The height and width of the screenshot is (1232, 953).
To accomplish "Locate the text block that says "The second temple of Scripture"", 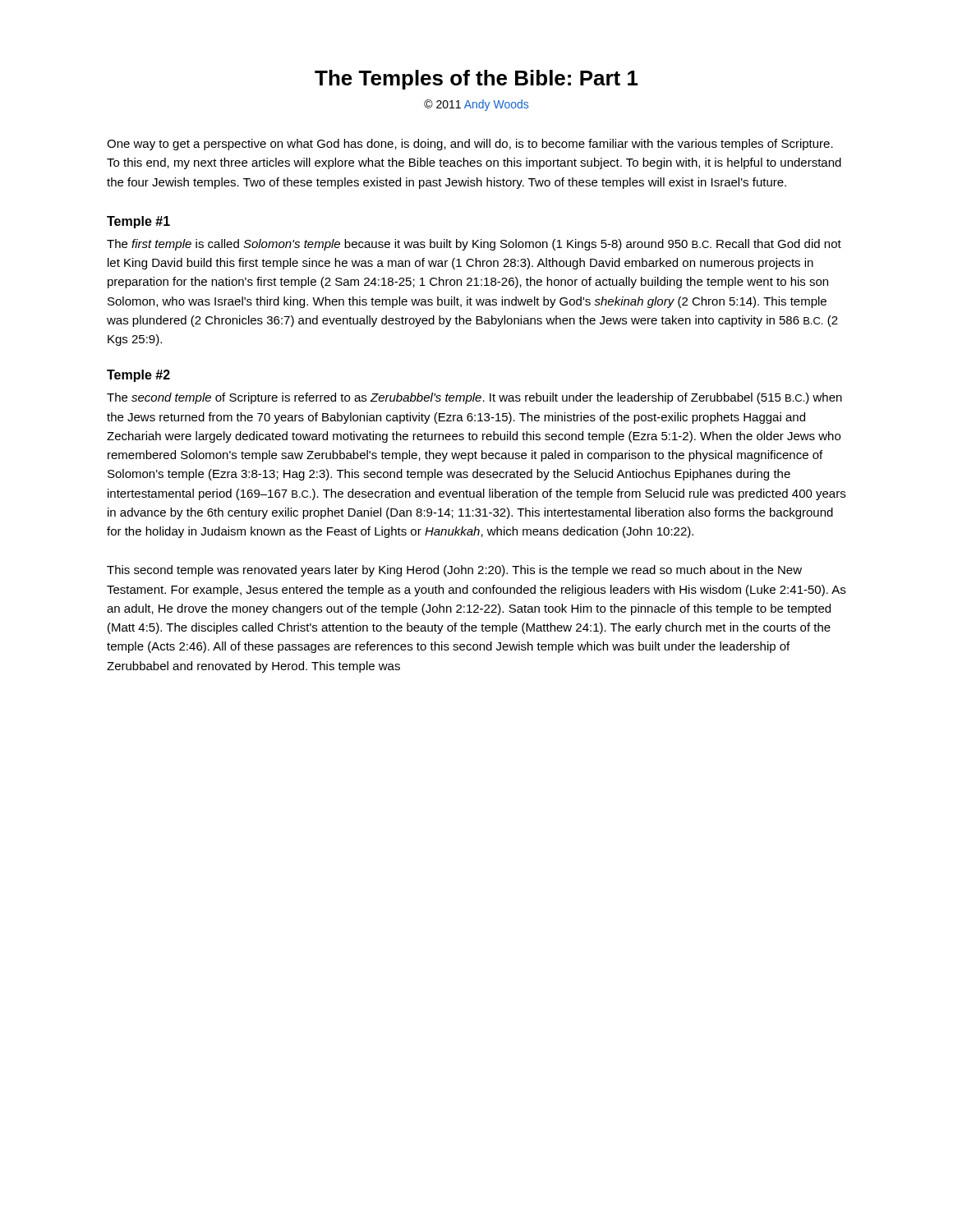I will (x=476, y=464).
